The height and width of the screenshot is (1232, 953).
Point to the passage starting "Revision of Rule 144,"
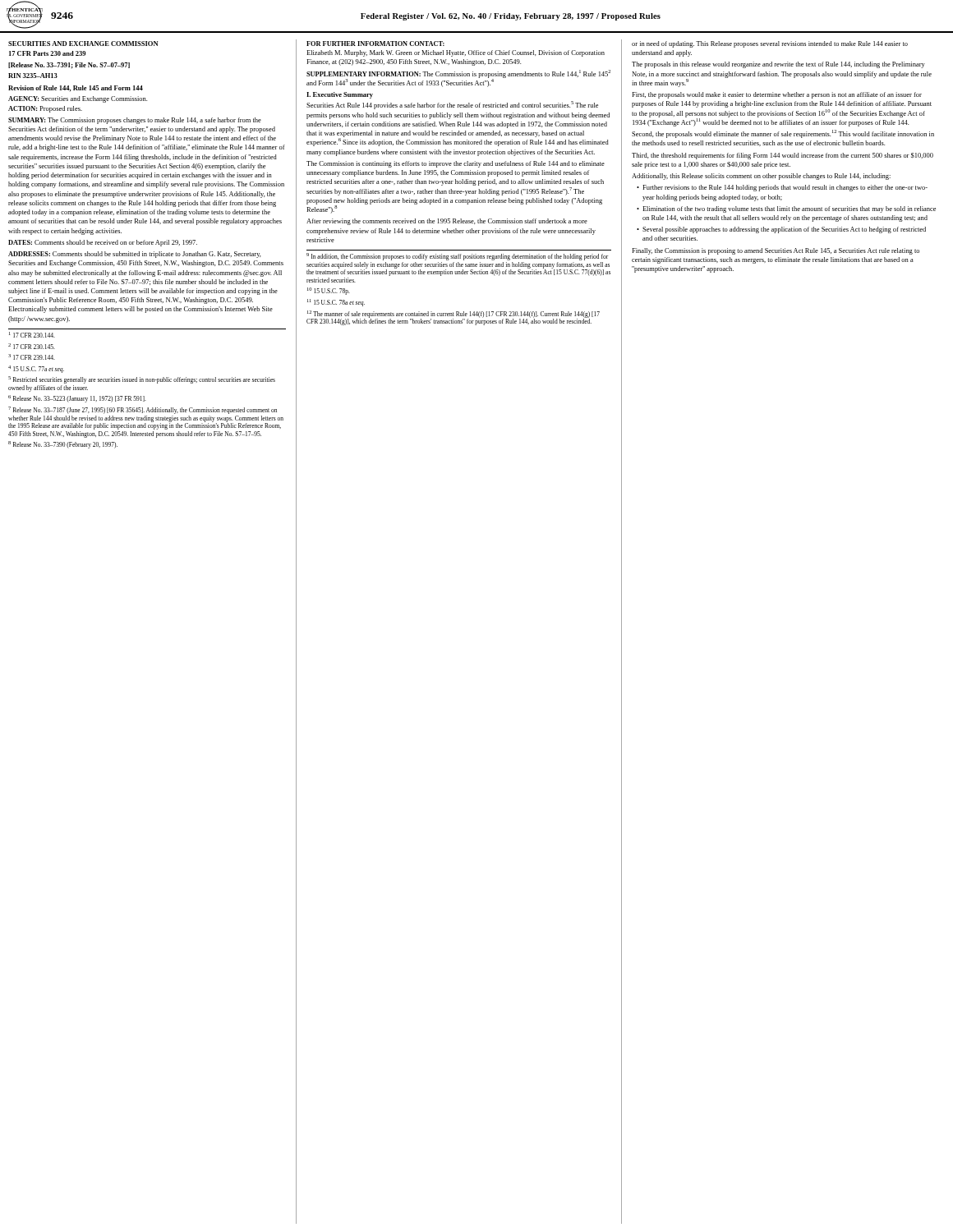point(75,88)
